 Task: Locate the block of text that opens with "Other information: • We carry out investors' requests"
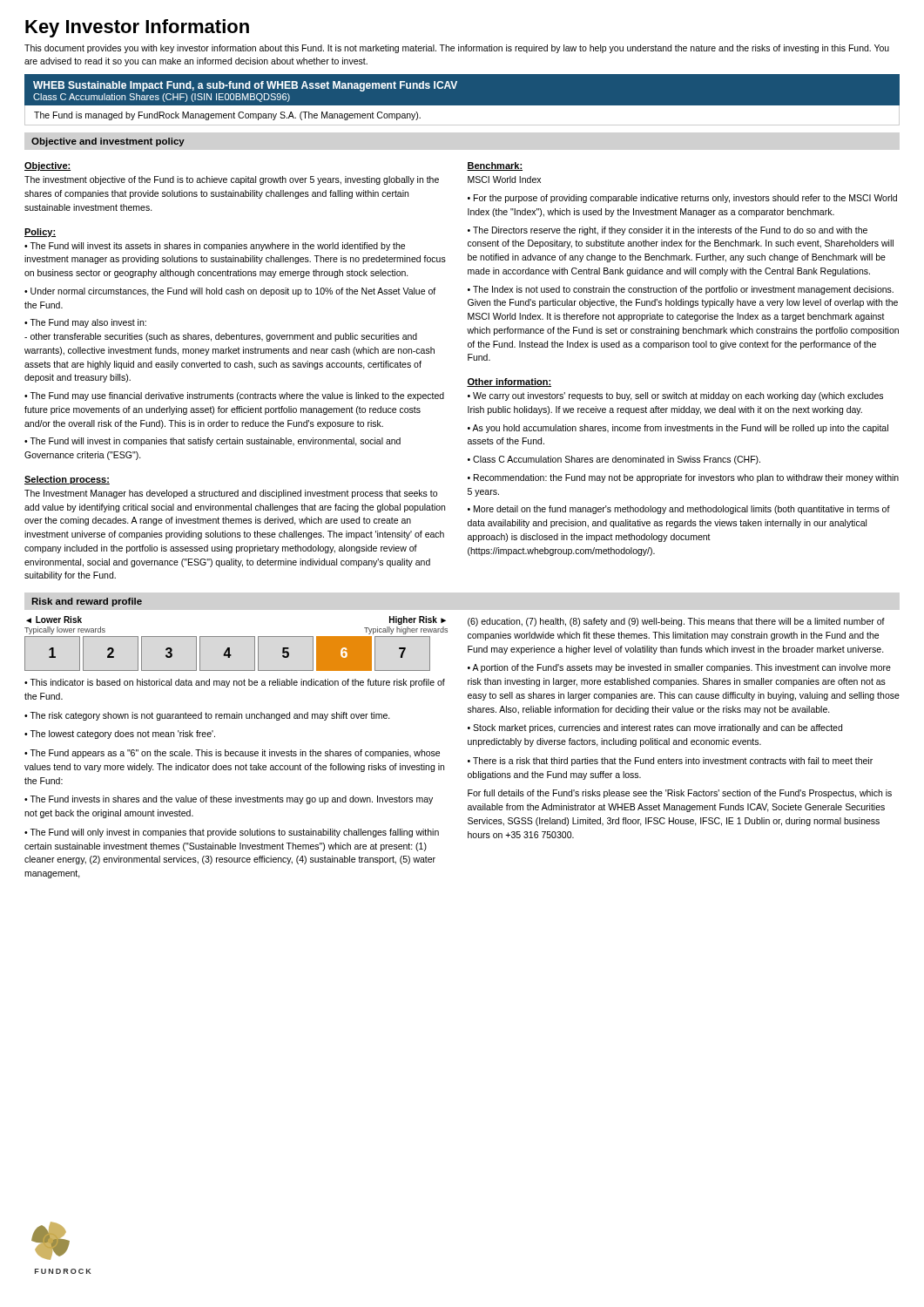pos(683,467)
